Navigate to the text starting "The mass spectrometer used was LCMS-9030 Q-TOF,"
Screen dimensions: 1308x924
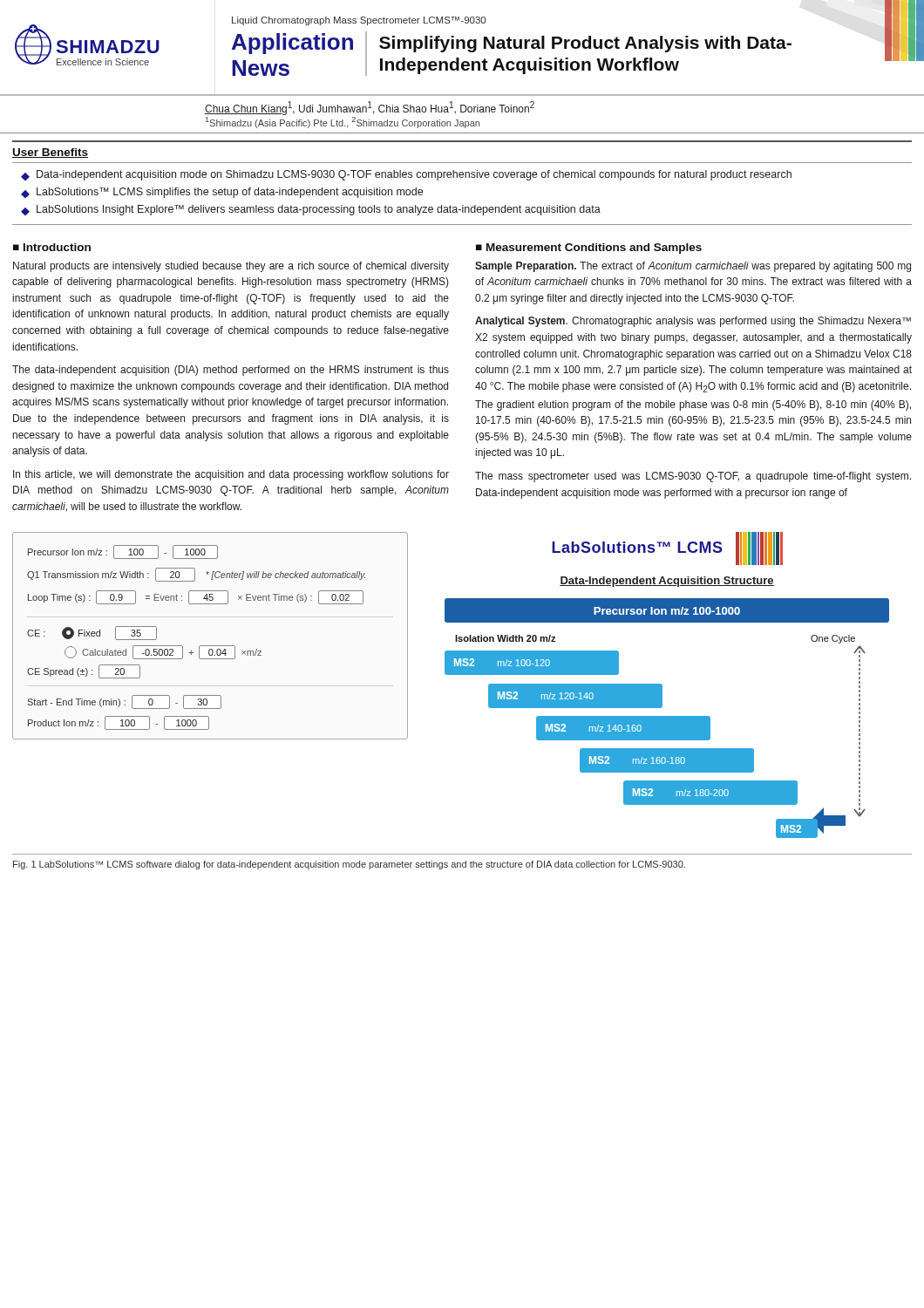pyautogui.click(x=693, y=484)
